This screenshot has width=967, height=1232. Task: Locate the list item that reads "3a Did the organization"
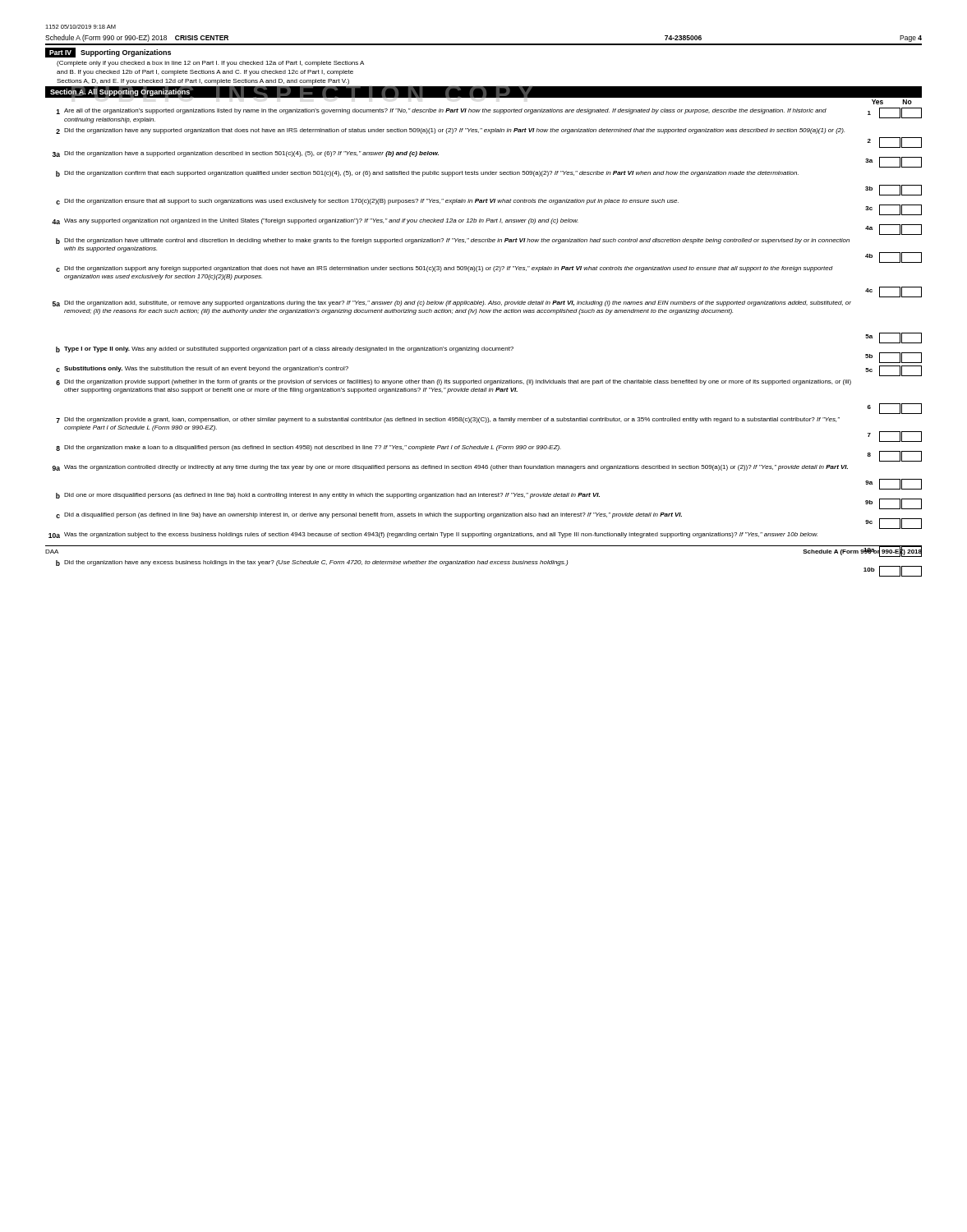click(x=212, y=155)
